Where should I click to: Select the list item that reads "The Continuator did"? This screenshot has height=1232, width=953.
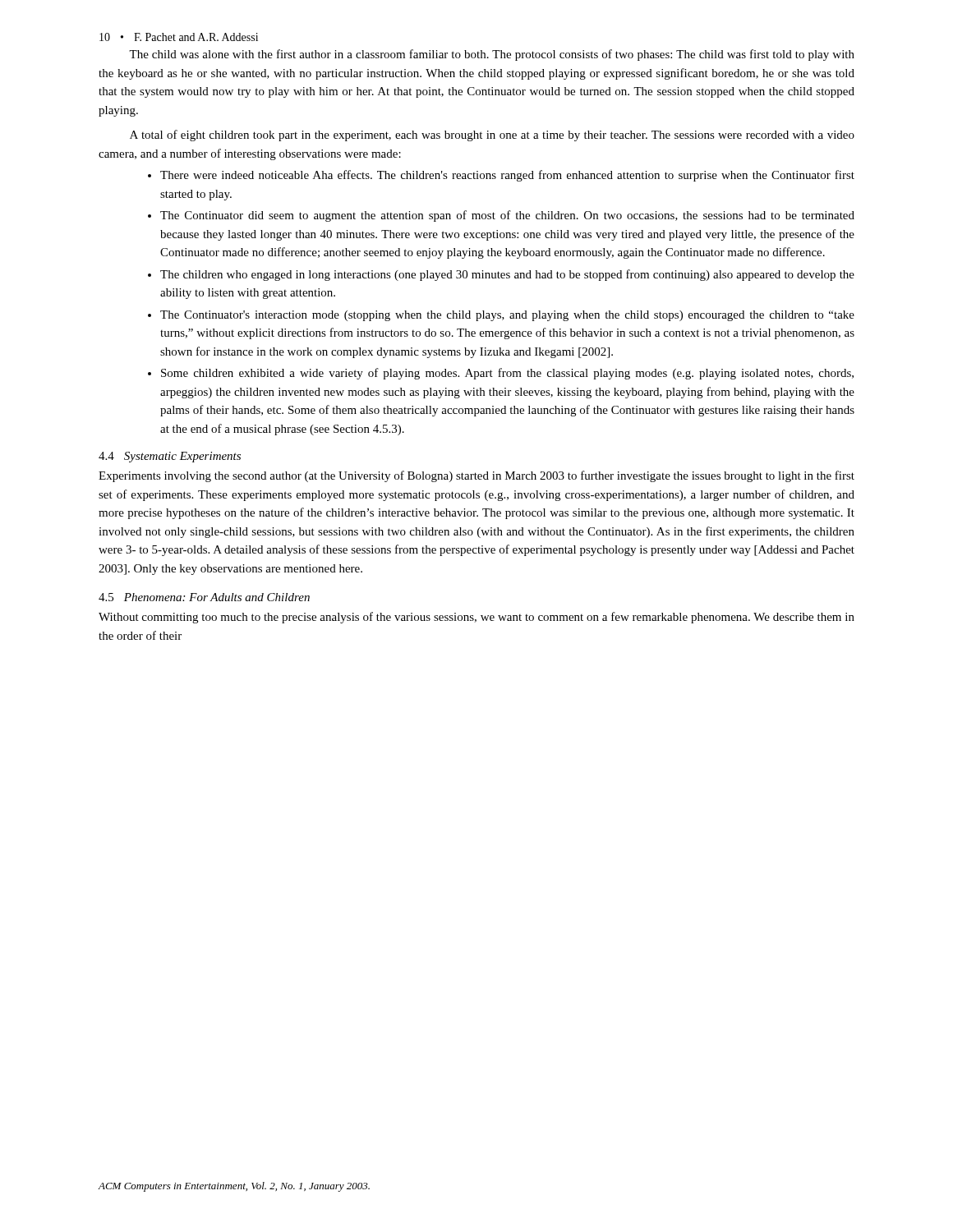(507, 234)
